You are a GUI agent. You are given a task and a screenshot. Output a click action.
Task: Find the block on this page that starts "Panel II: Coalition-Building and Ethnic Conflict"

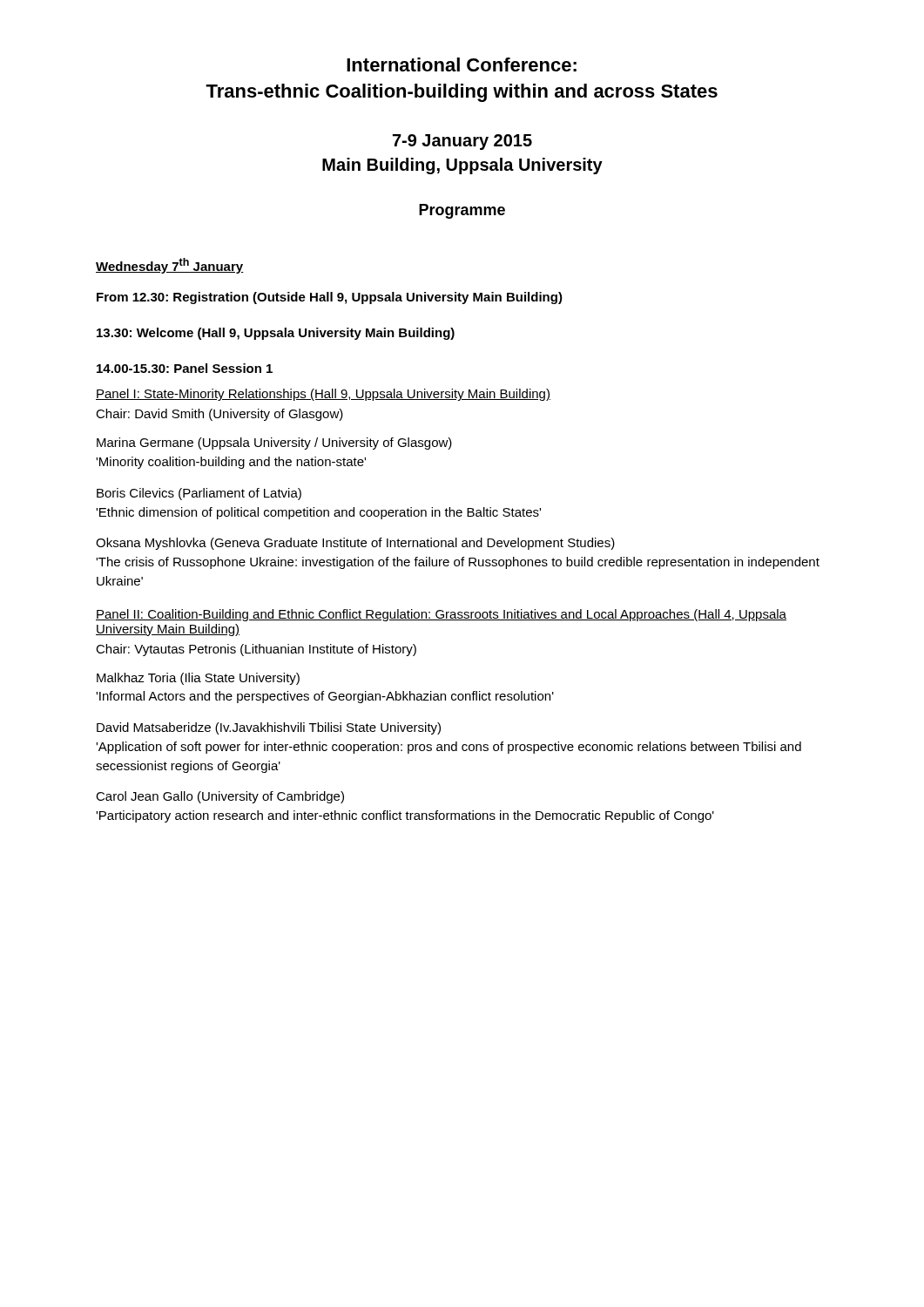441,621
